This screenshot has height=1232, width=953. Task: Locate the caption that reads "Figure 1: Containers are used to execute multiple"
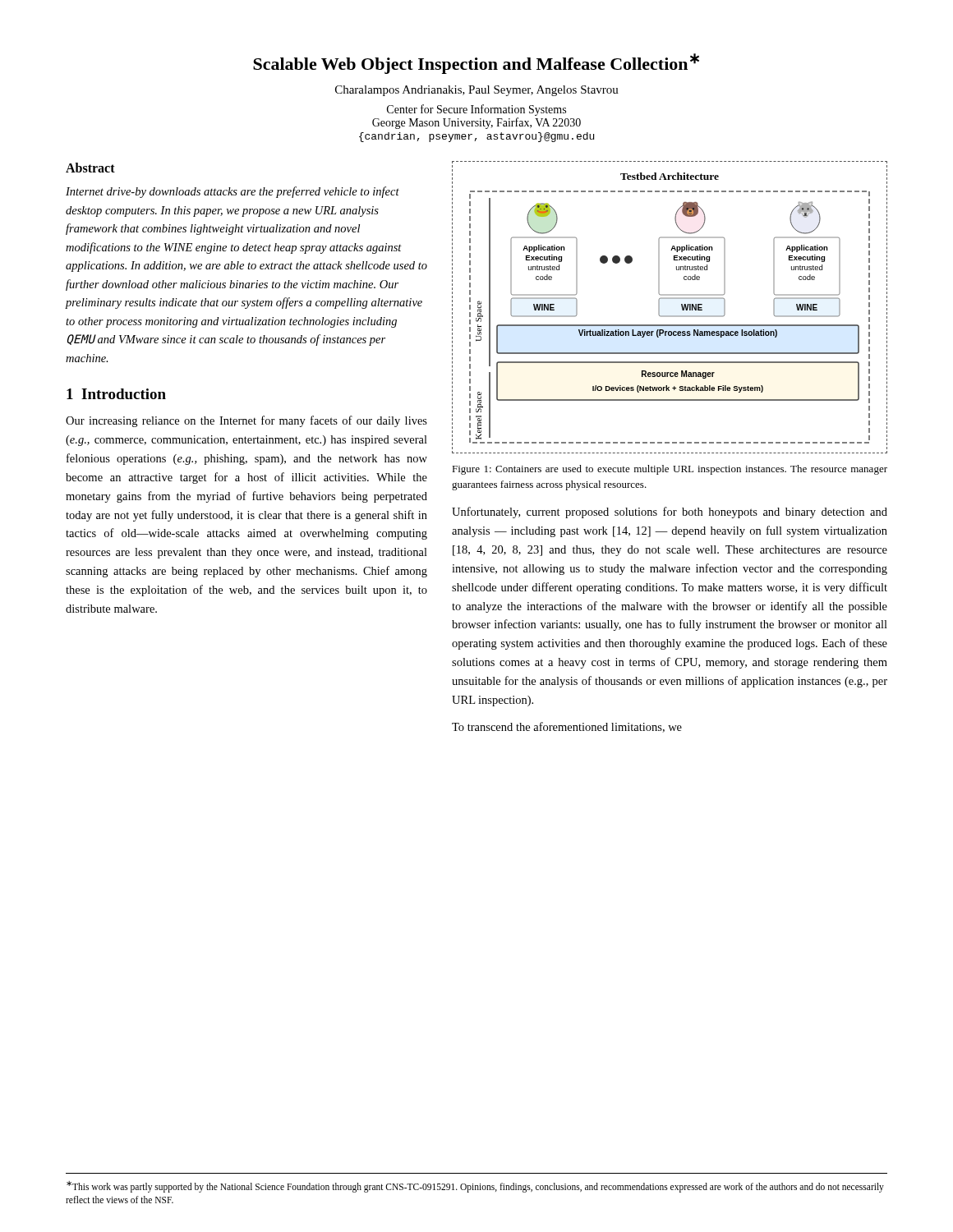point(670,477)
